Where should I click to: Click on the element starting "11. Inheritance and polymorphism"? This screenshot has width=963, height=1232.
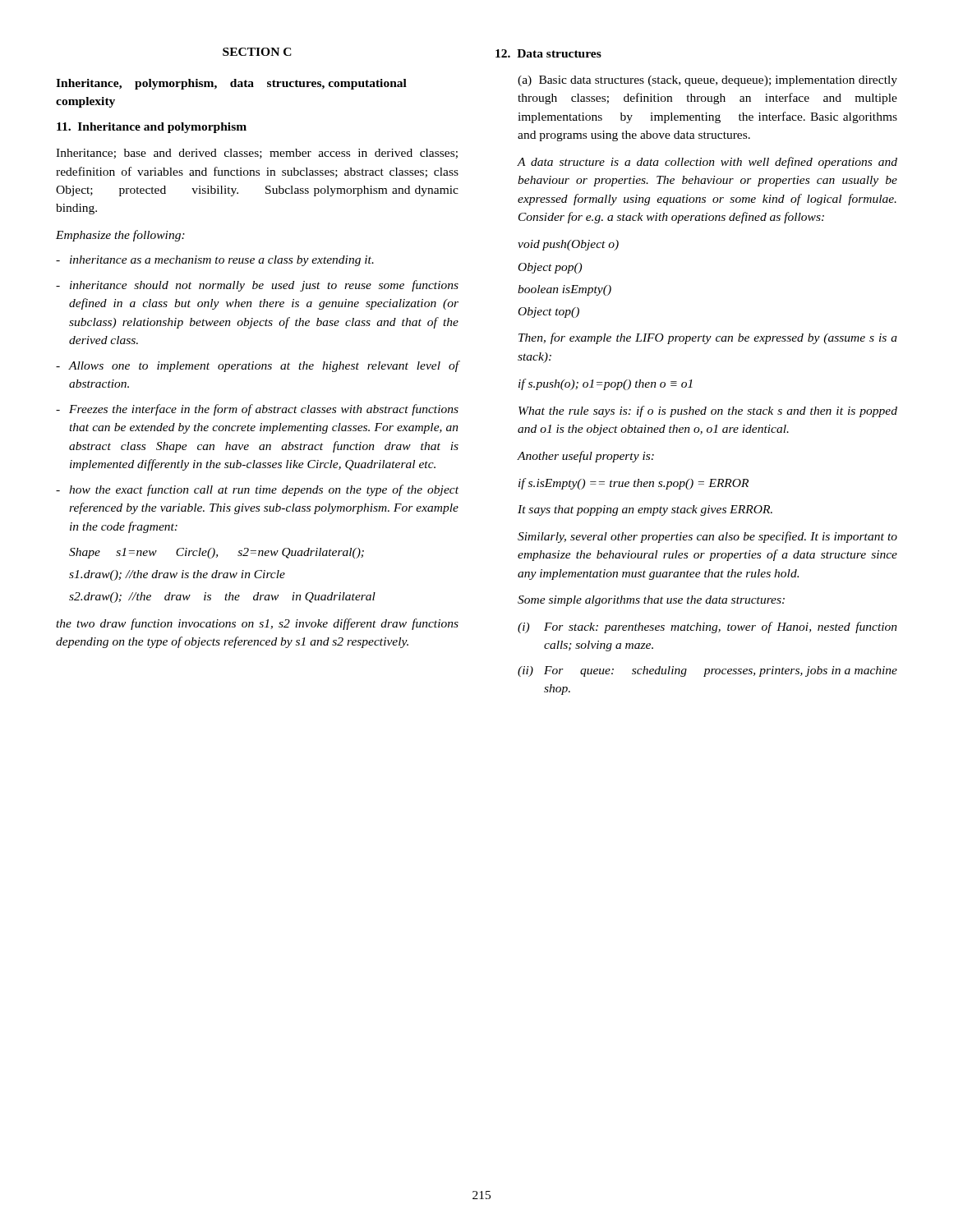click(x=151, y=126)
